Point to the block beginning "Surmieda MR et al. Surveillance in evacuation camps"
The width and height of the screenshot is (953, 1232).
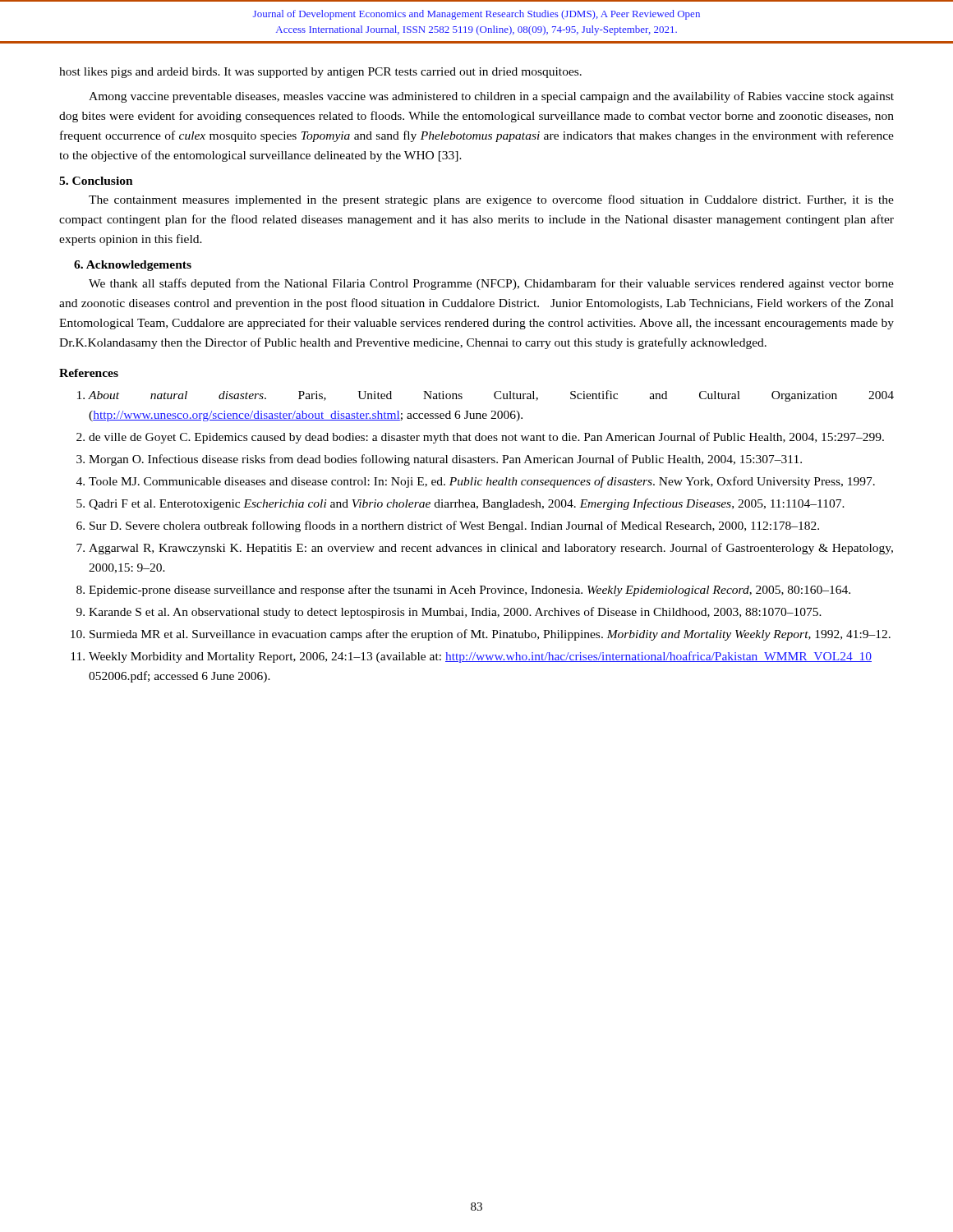[490, 634]
